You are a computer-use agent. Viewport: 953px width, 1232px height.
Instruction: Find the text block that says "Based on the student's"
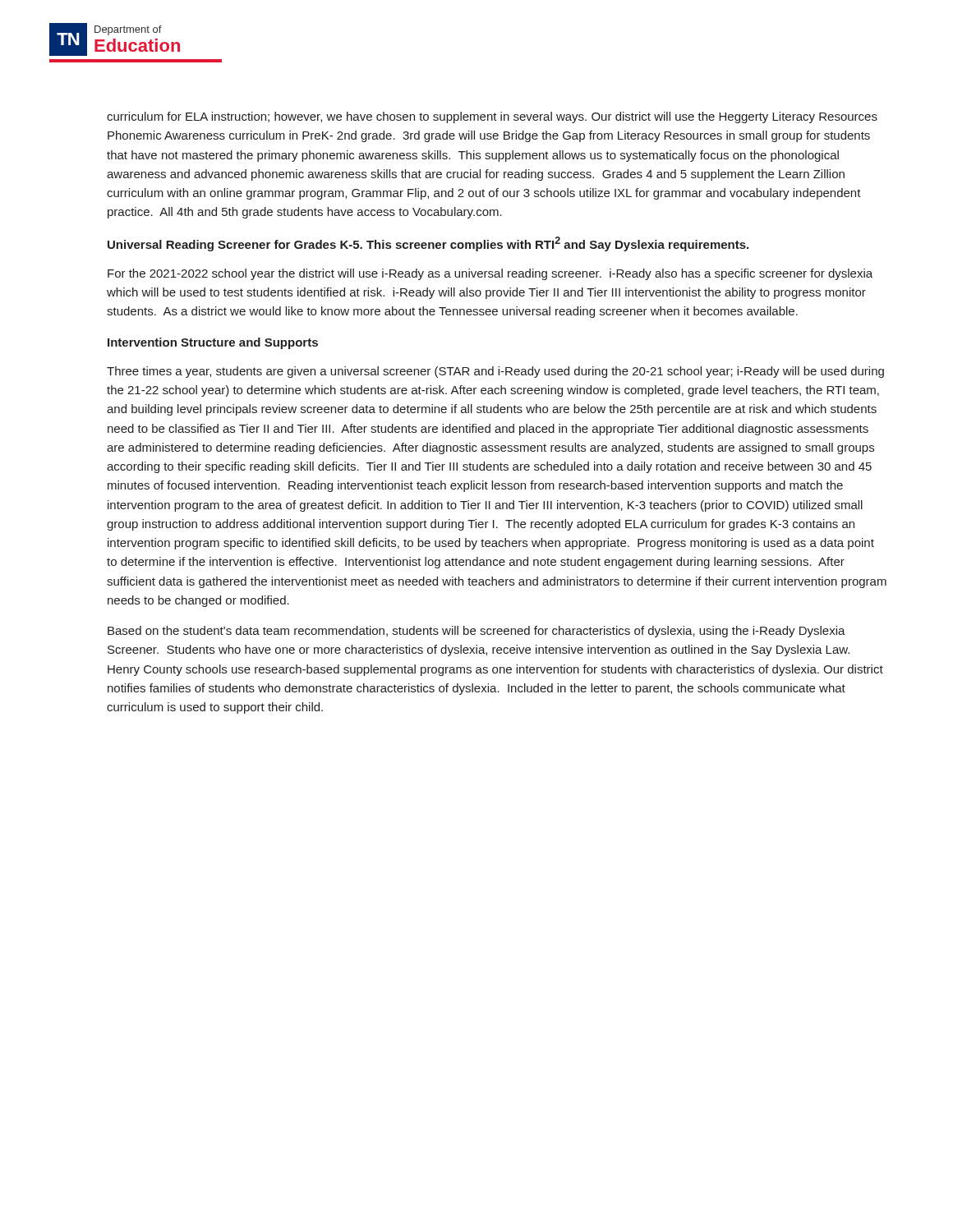tap(497, 669)
